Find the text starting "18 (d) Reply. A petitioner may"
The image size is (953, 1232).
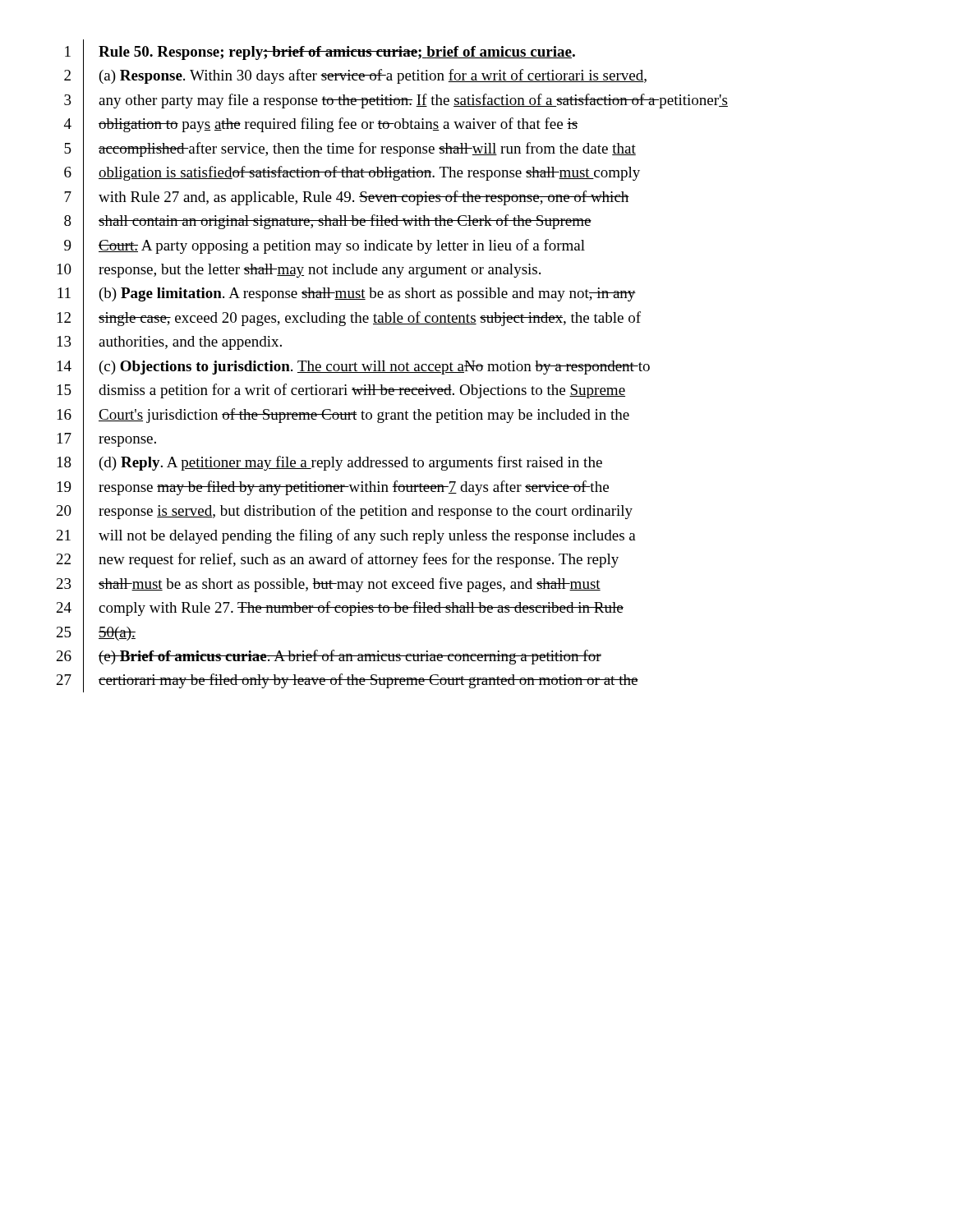pos(476,547)
